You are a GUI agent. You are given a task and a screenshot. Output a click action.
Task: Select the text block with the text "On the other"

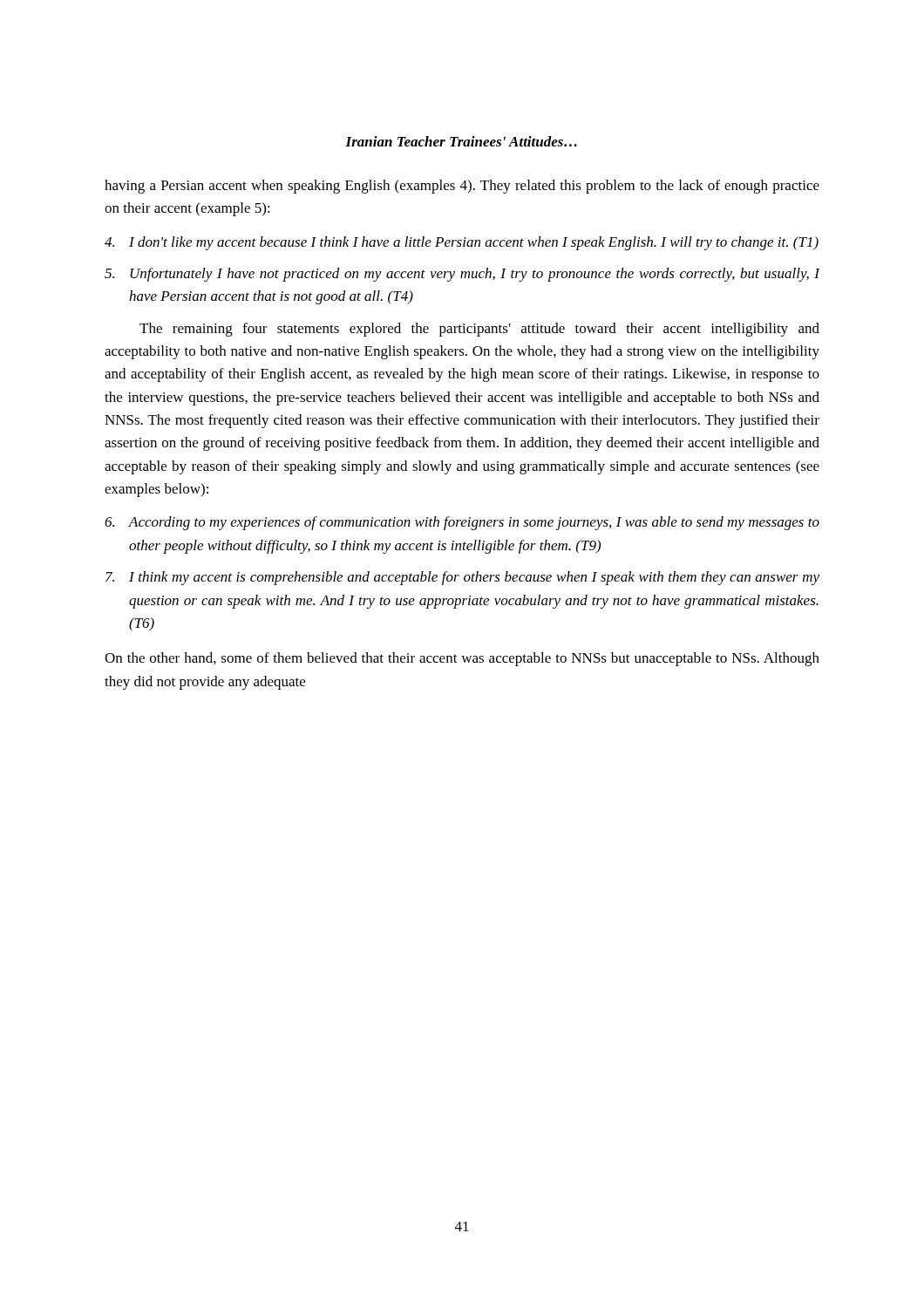pos(462,670)
